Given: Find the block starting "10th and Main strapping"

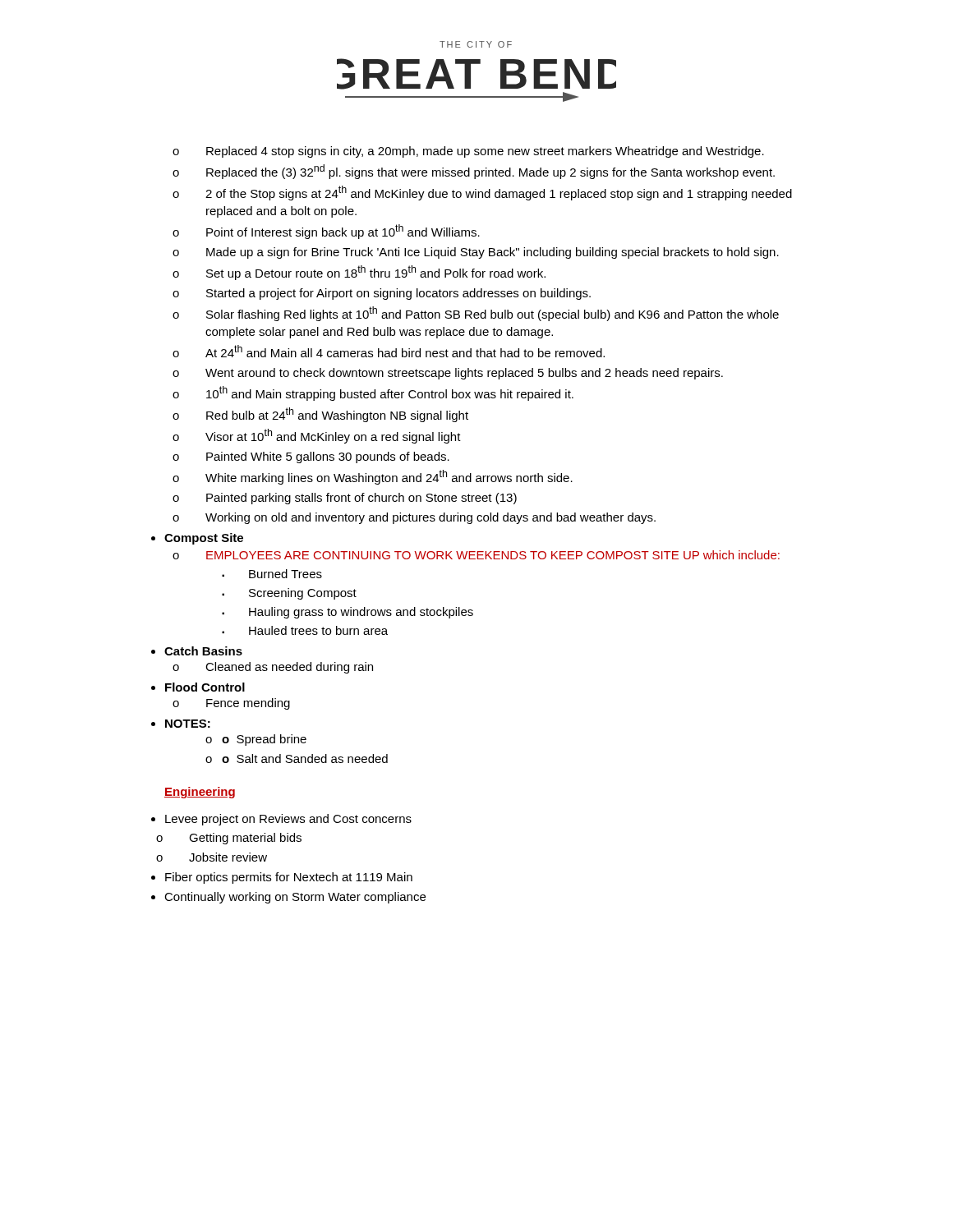Looking at the screenshot, I should tap(390, 393).
